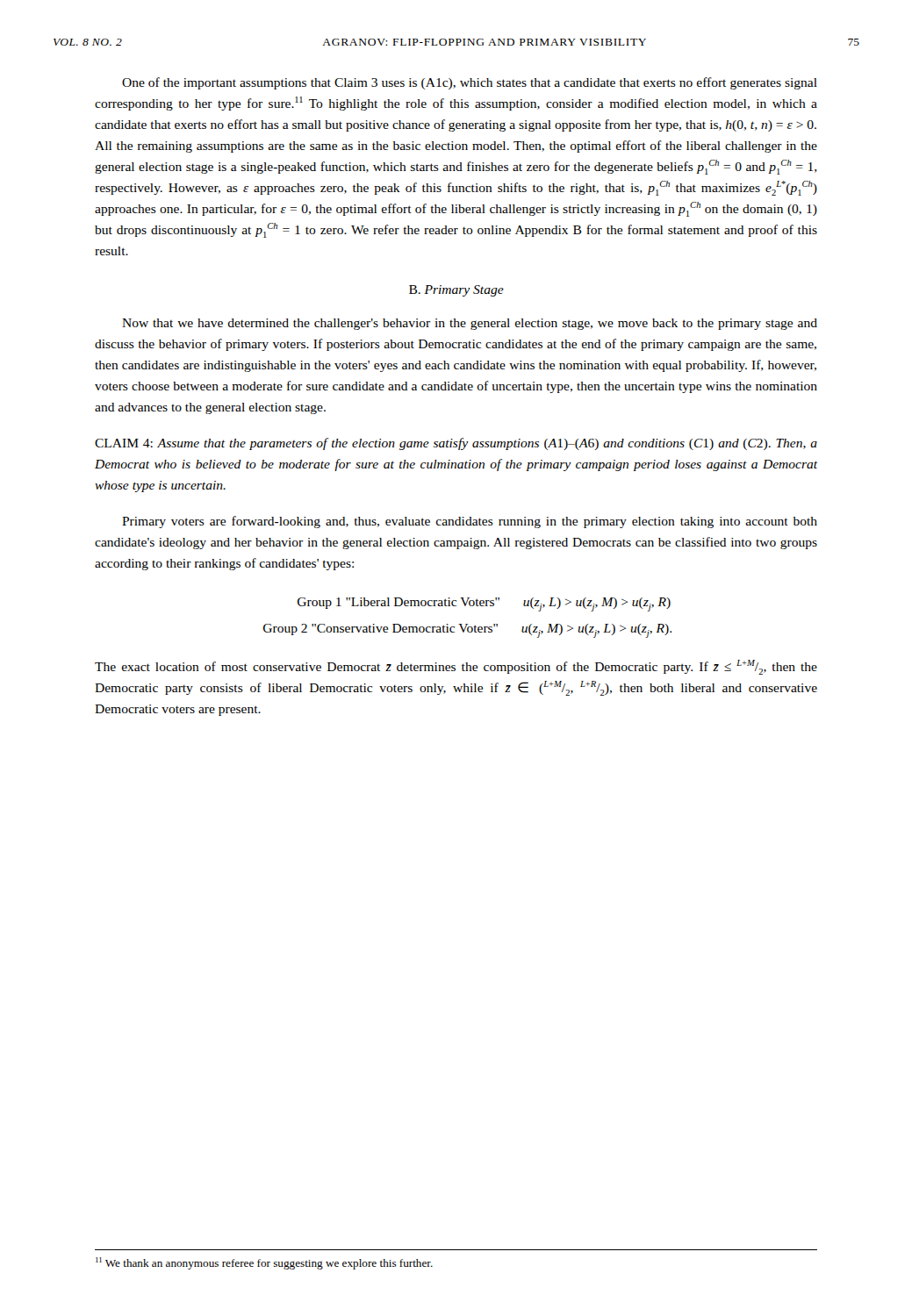This screenshot has width=912, height=1316.
Task: Locate the passage starting "B. Primary Stage"
Action: [456, 289]
